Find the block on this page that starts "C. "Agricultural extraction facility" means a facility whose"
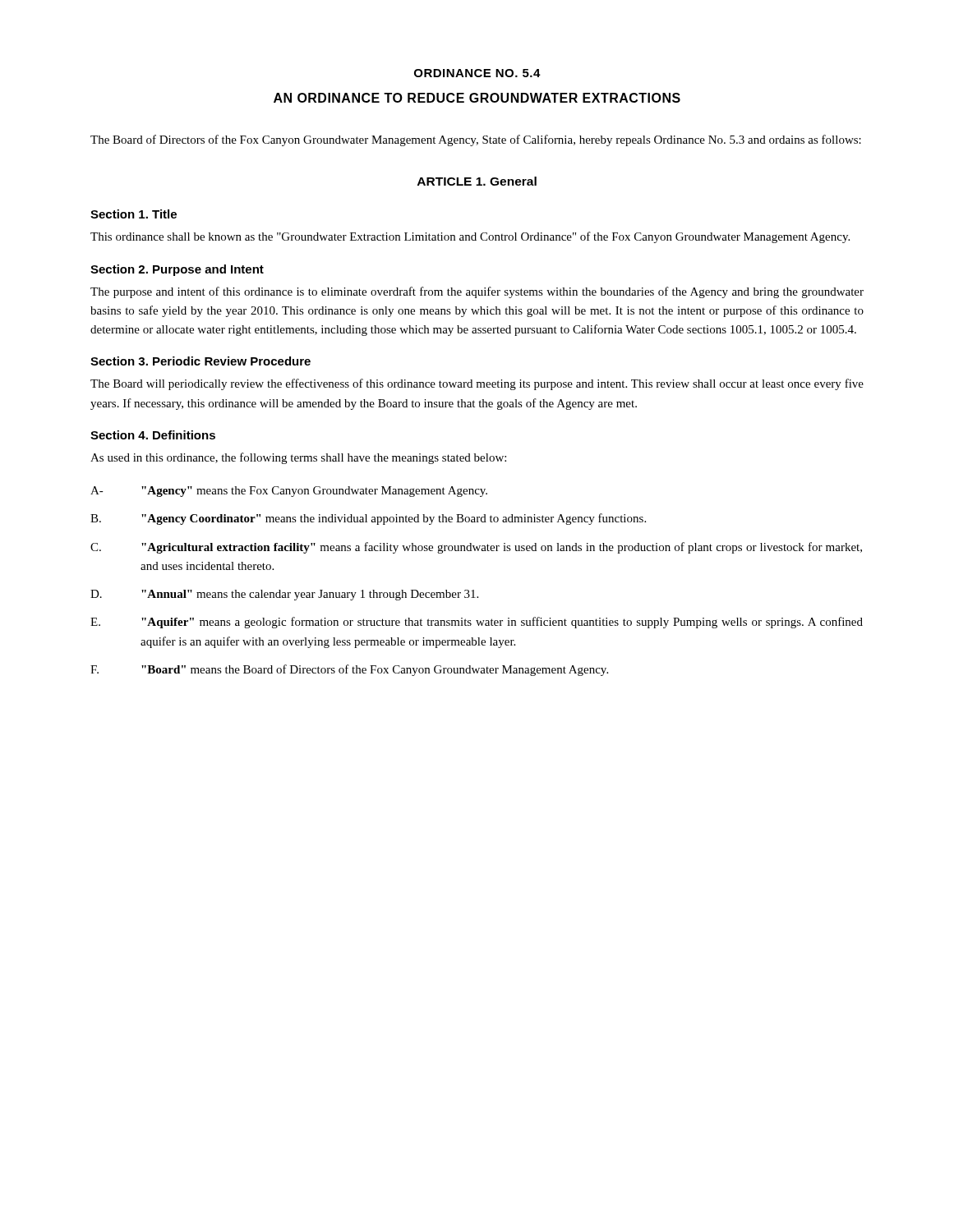The height and width of the screenshot is (1232, 954). click(x=477, y=560)
